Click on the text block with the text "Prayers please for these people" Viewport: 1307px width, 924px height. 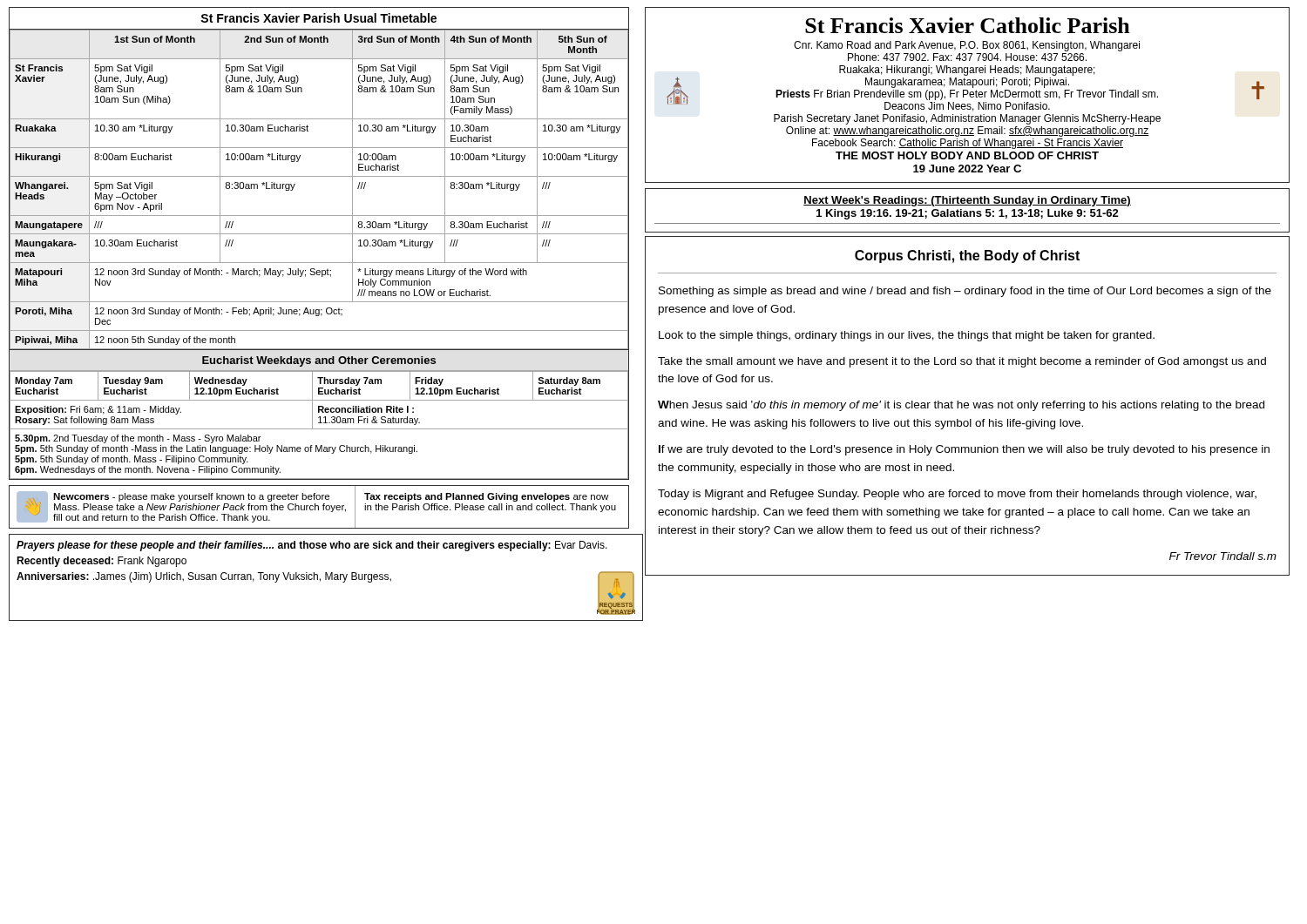(312, 545)
